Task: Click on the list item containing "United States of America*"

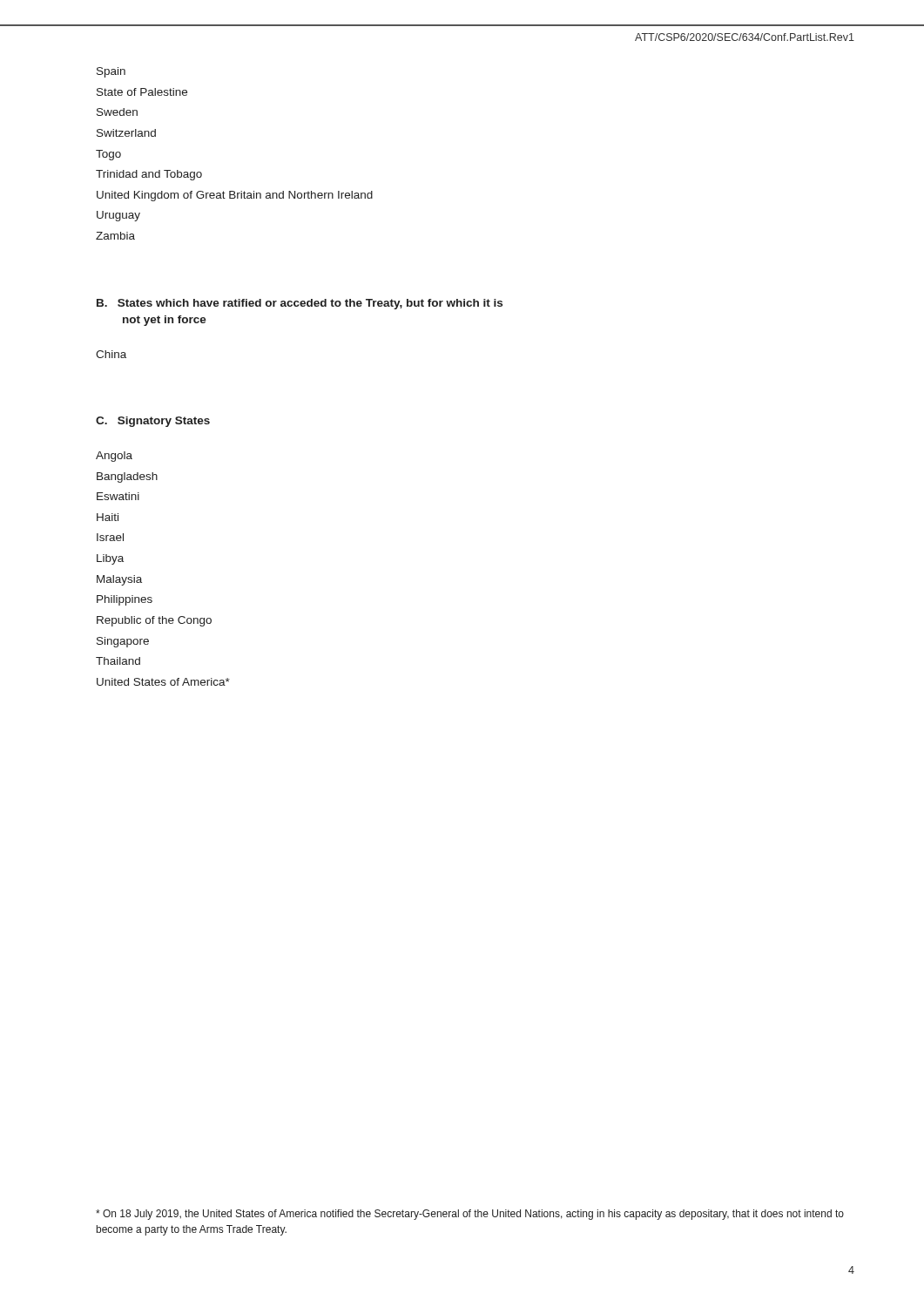Action: 163,682
